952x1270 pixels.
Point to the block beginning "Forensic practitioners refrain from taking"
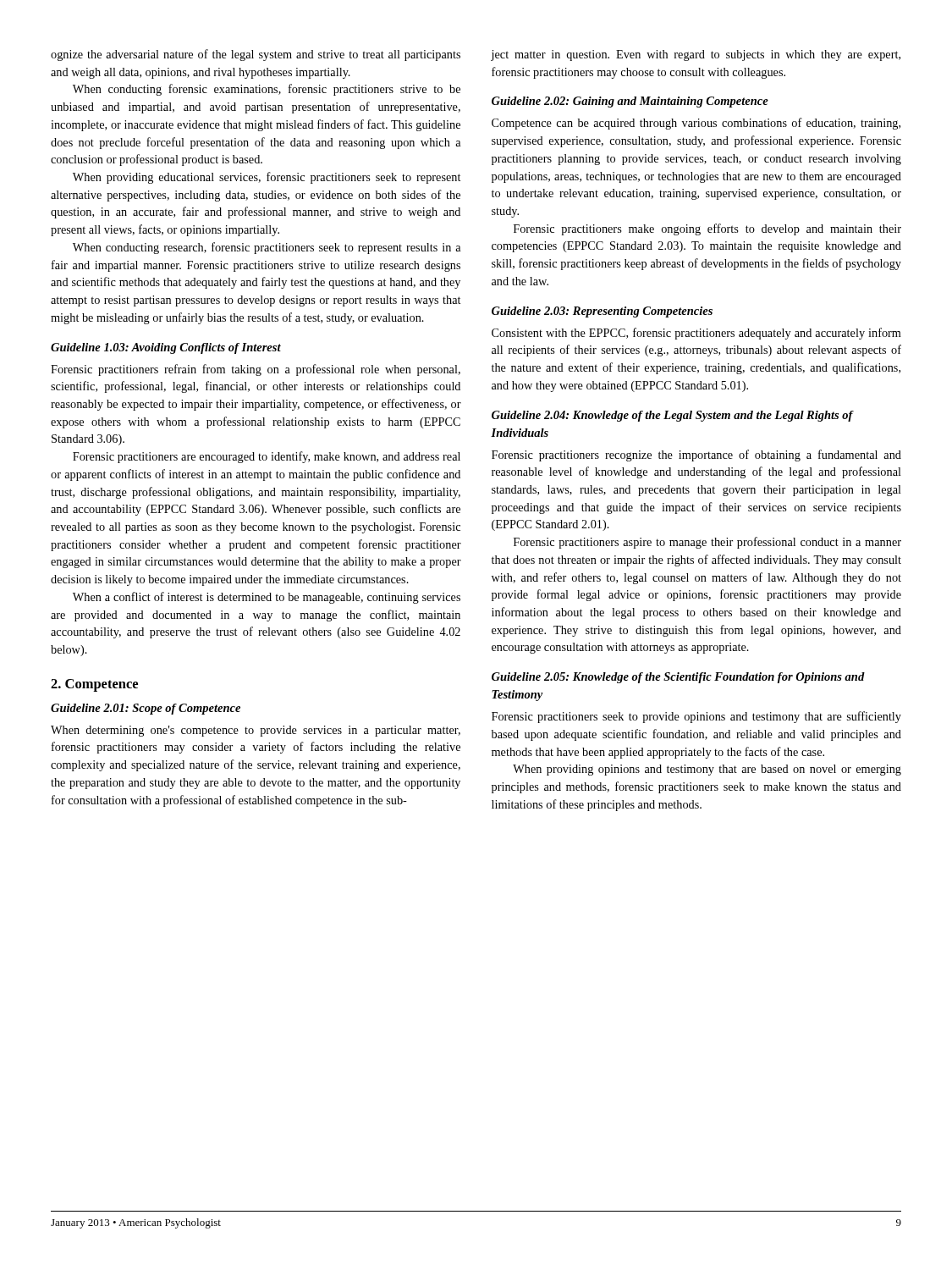click(x=256, y=509)
